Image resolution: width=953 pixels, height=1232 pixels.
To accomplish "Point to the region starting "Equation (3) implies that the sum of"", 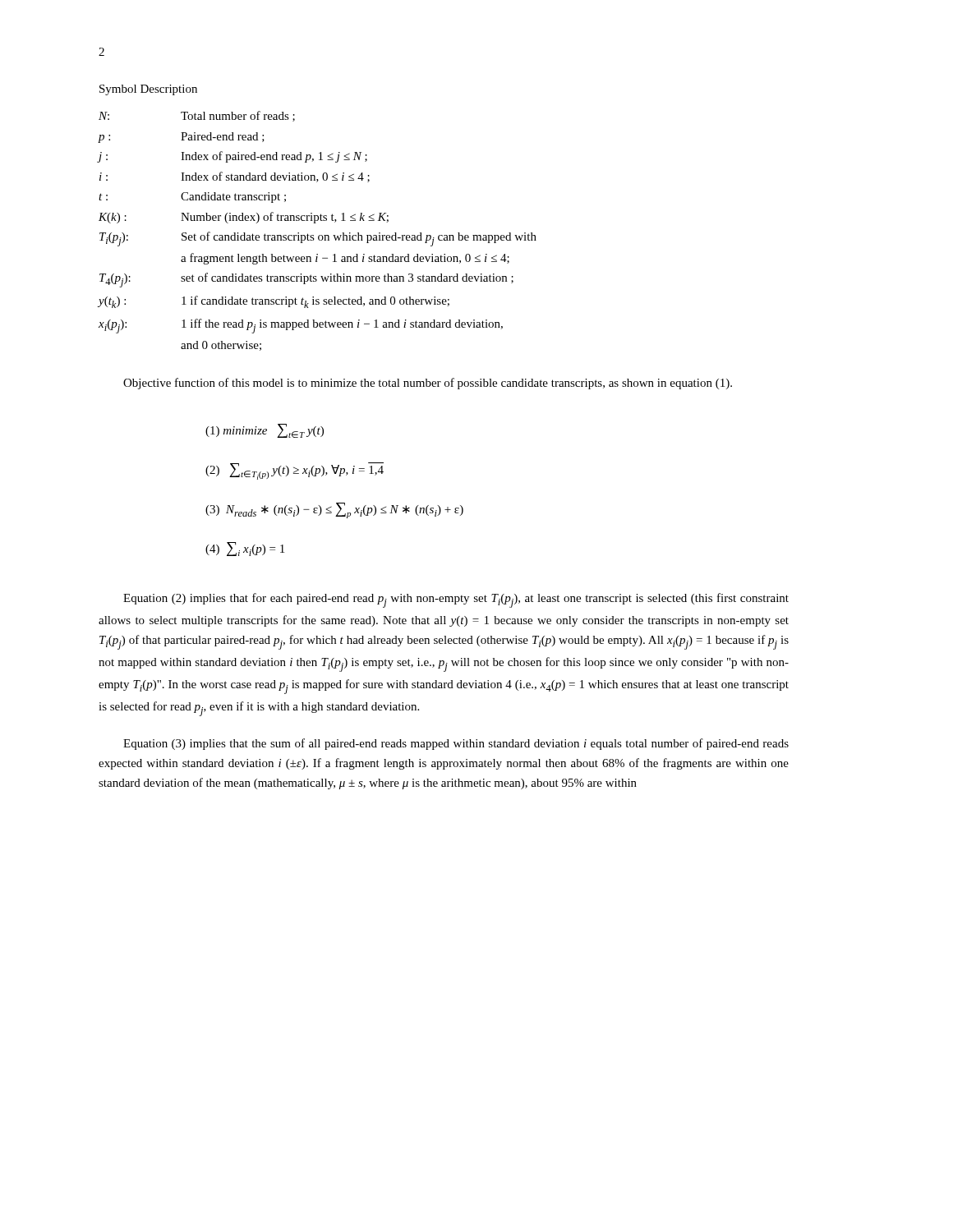I will 444,763.
